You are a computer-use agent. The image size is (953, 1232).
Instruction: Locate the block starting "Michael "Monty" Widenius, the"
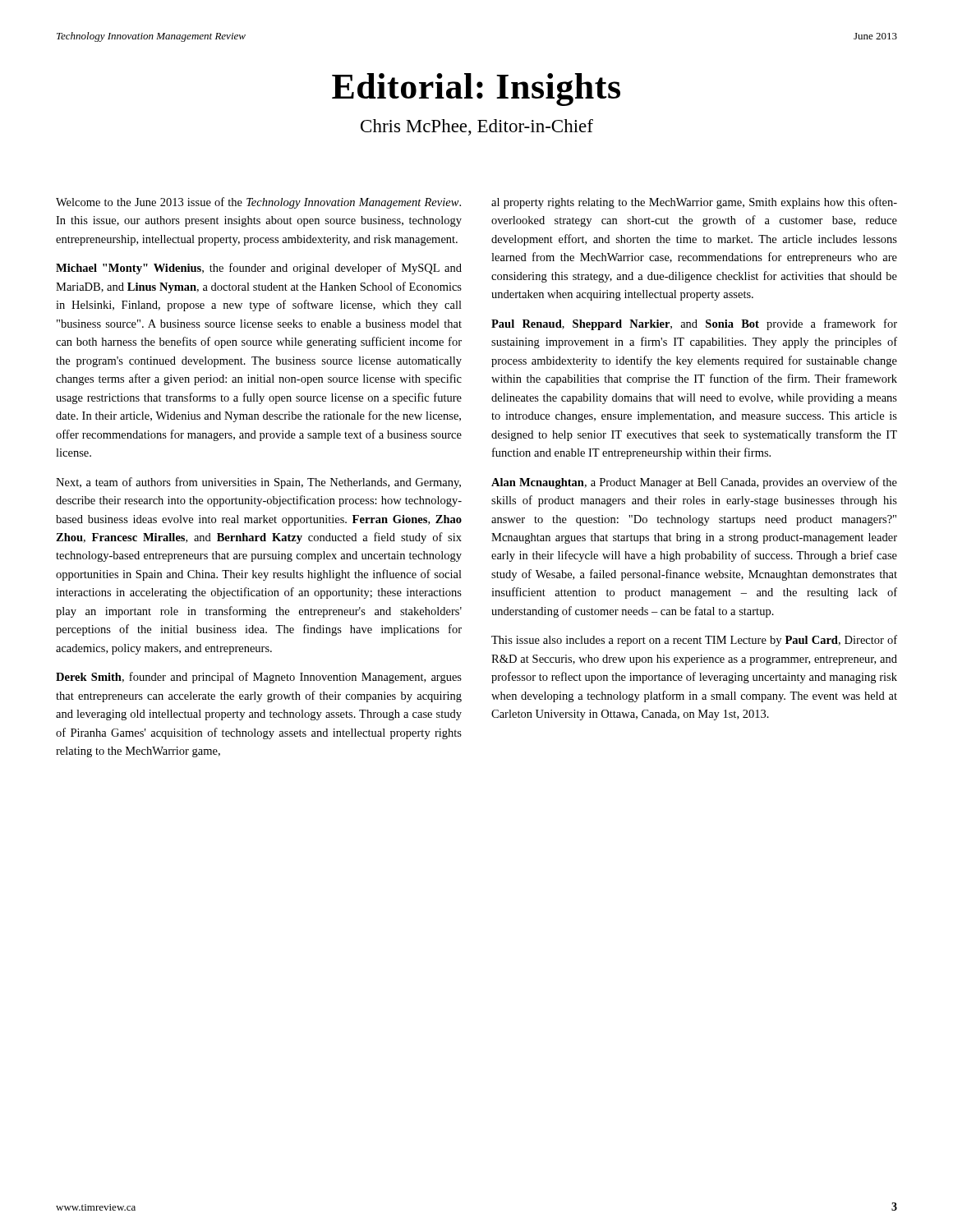259,361
